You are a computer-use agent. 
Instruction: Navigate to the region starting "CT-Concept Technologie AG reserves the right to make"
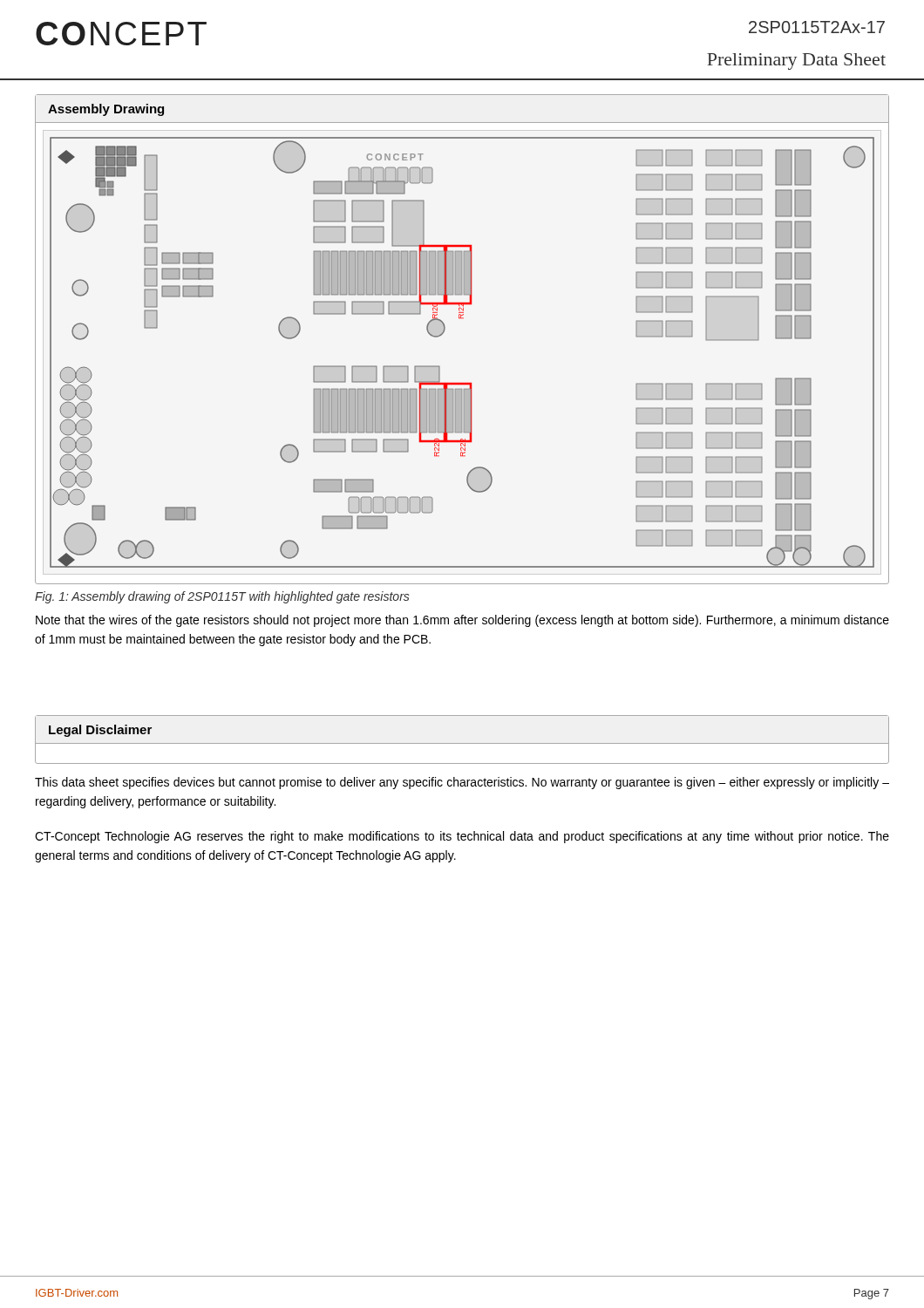click(x=462, y=846)
